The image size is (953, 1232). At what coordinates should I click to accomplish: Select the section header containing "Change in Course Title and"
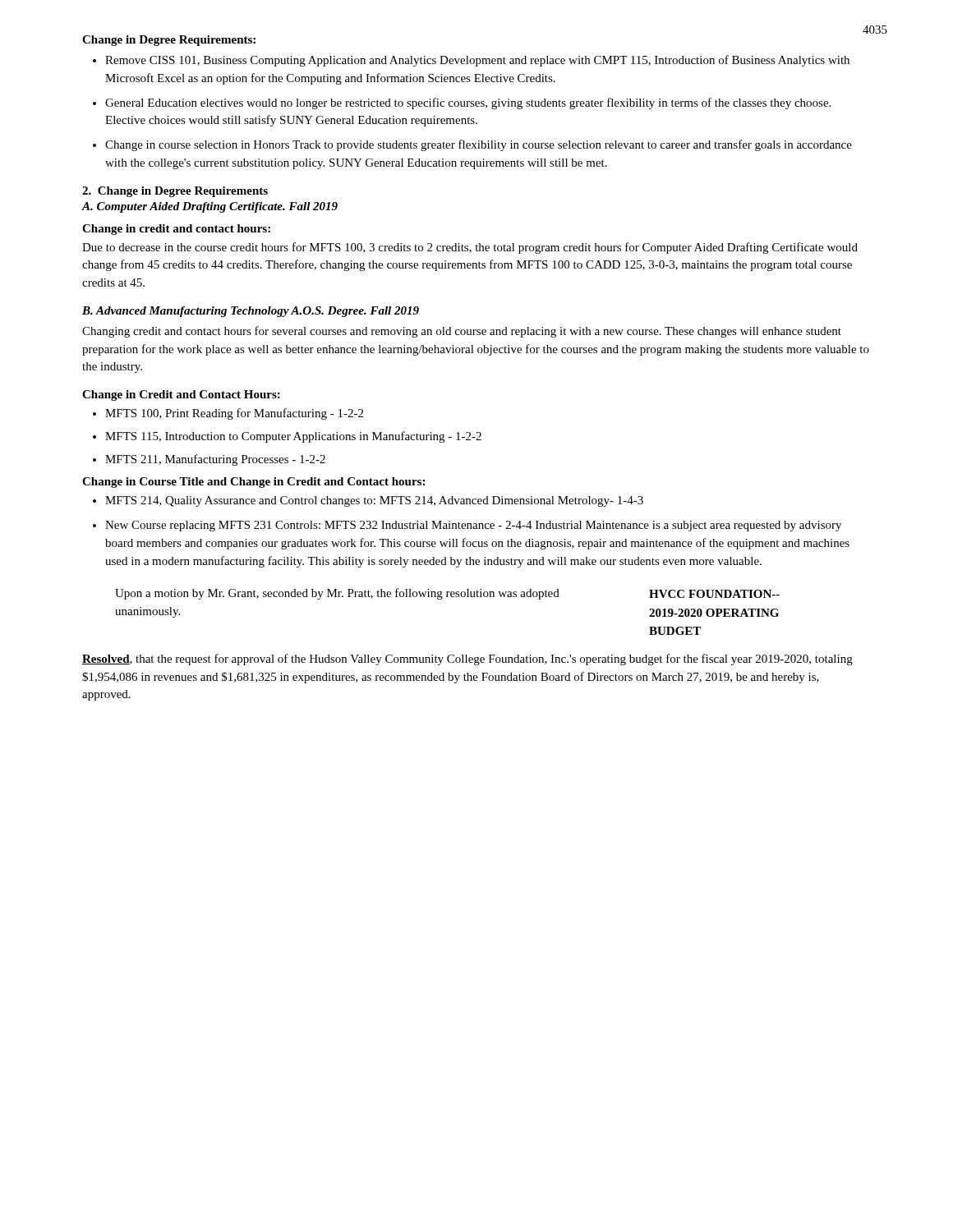(254, 482)
